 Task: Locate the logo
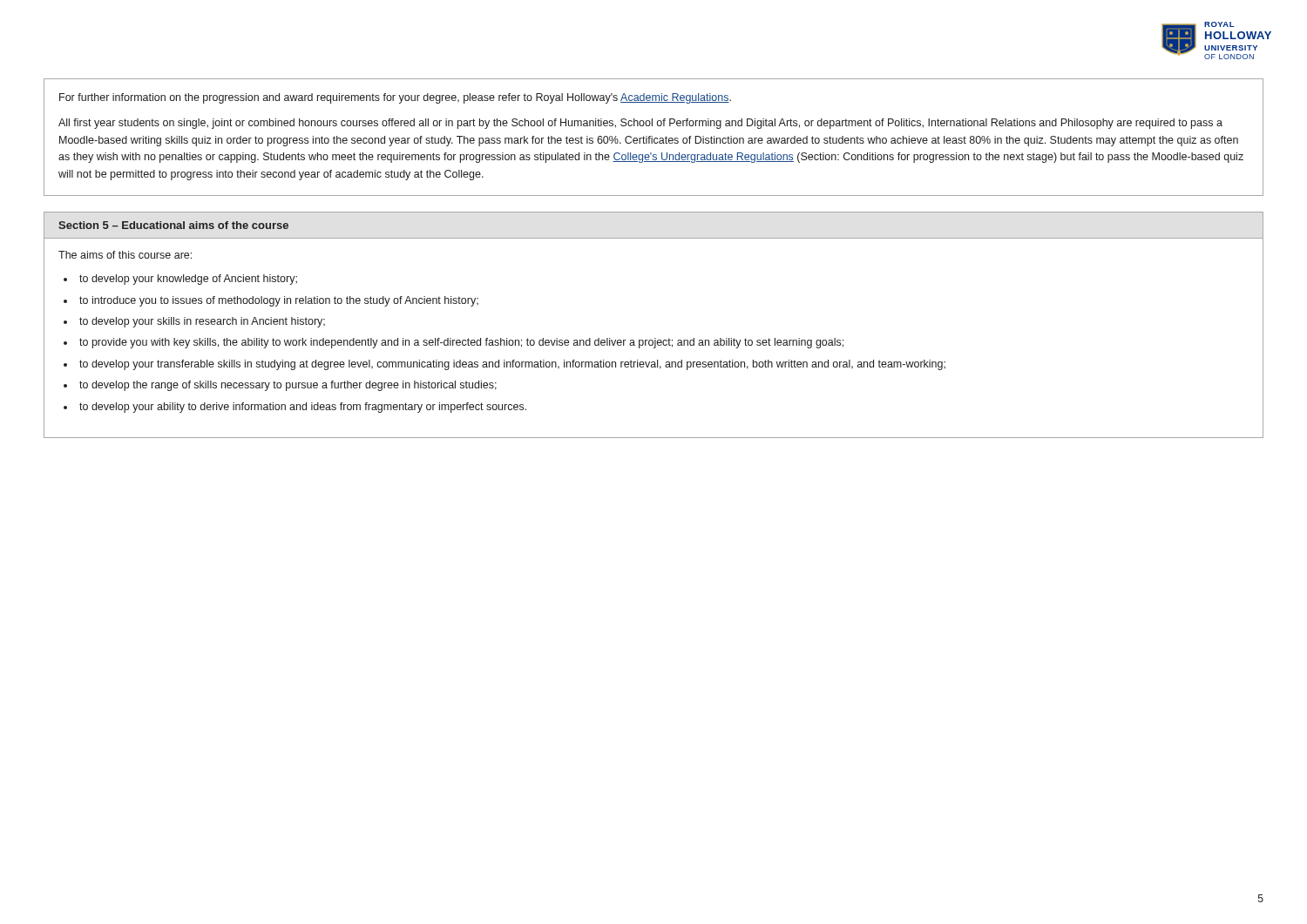pyautogui.click(x=1216, y=41)
